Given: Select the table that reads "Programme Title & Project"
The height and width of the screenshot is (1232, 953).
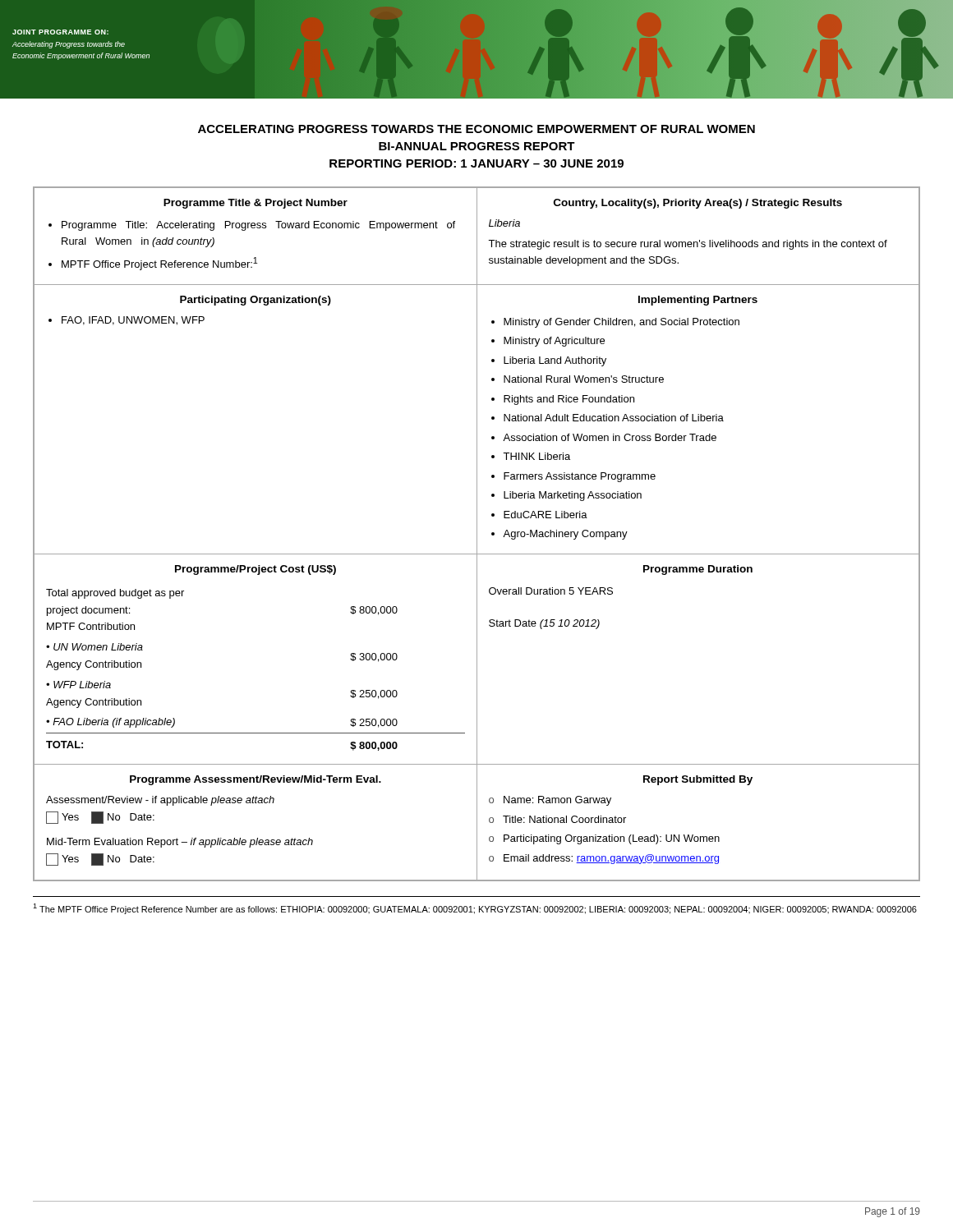Looking at the screenshot, I should point(476,534).
